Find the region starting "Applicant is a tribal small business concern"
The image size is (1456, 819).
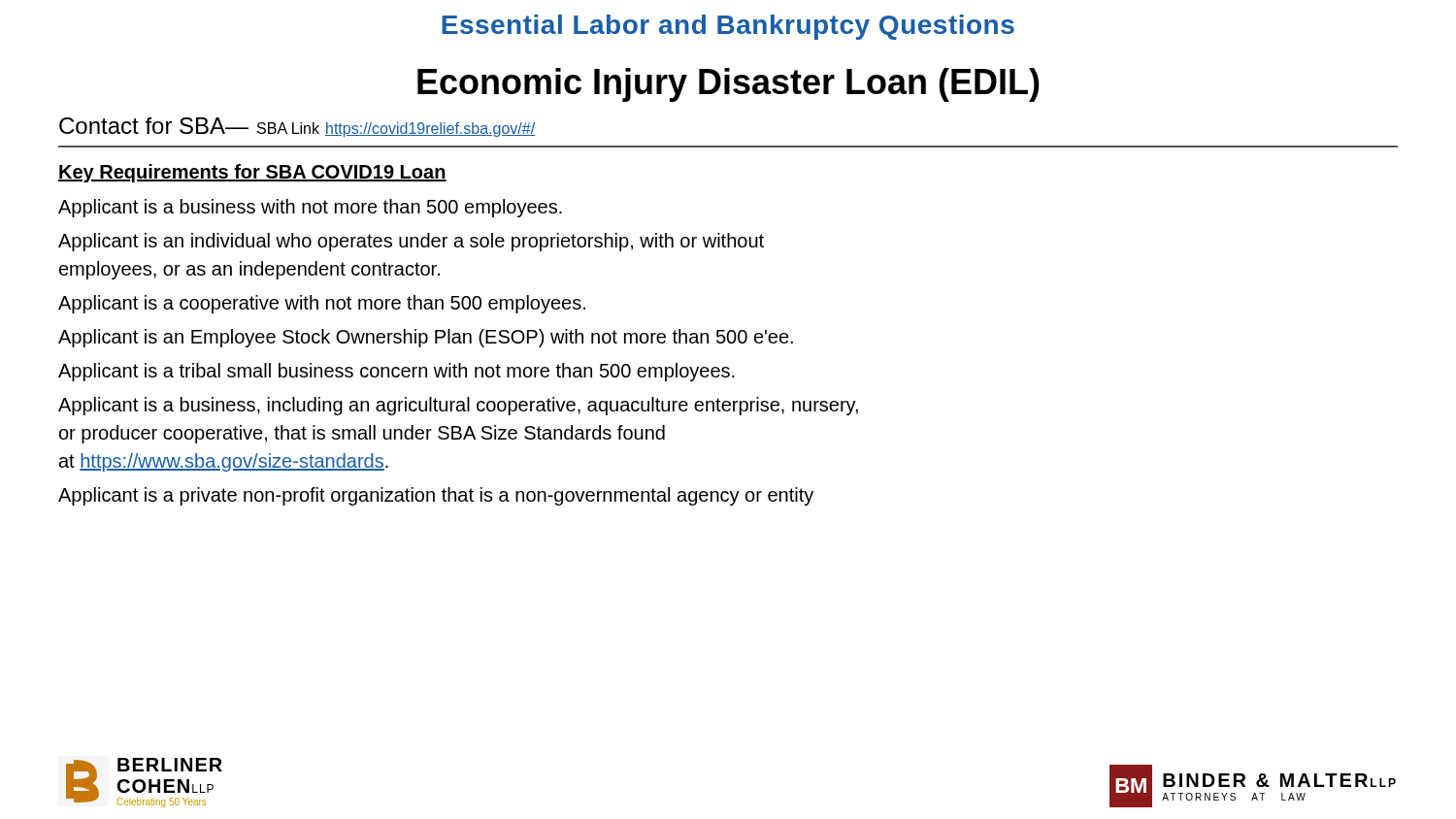397,371
